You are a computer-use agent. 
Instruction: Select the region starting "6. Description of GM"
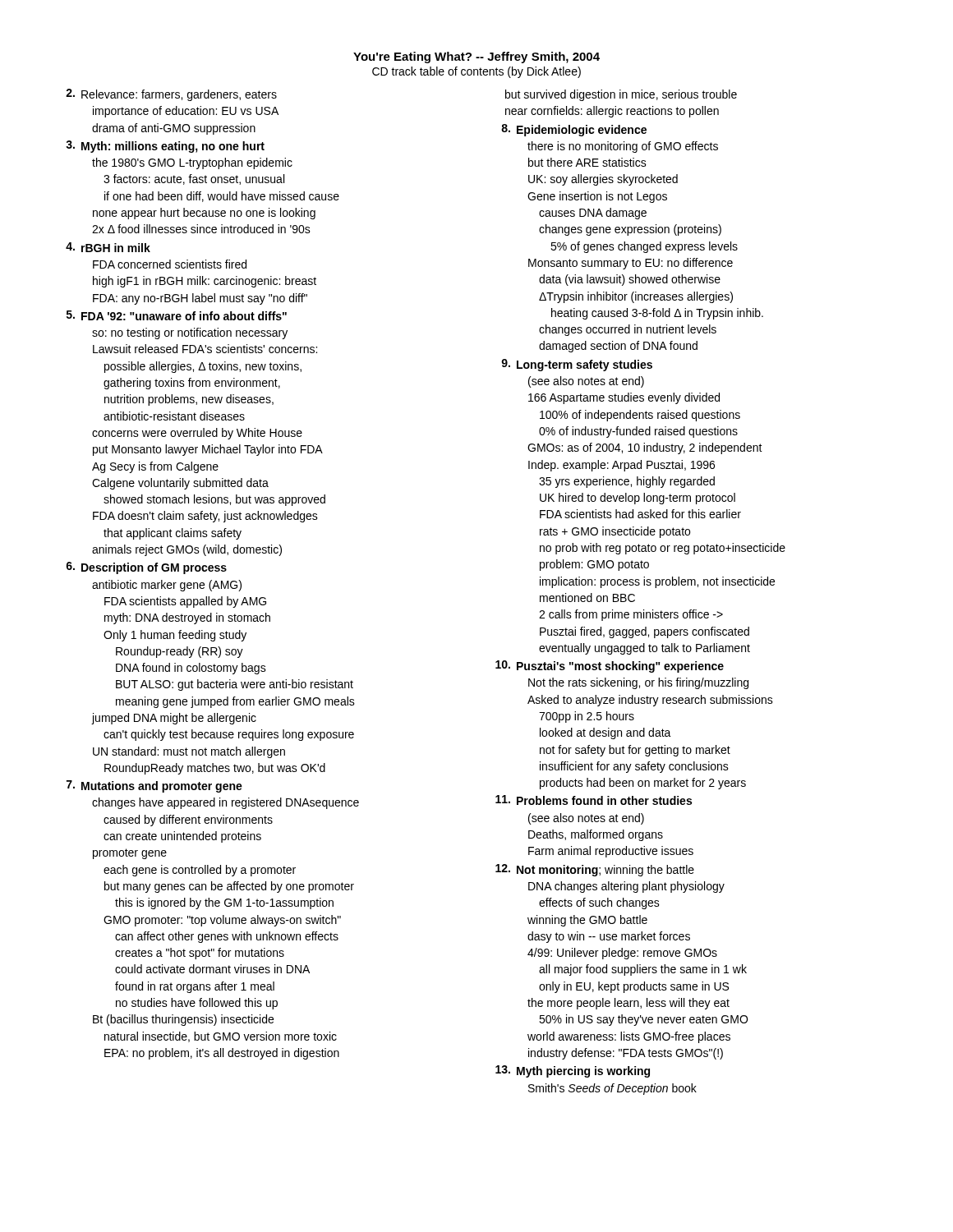tap(259, 668)
